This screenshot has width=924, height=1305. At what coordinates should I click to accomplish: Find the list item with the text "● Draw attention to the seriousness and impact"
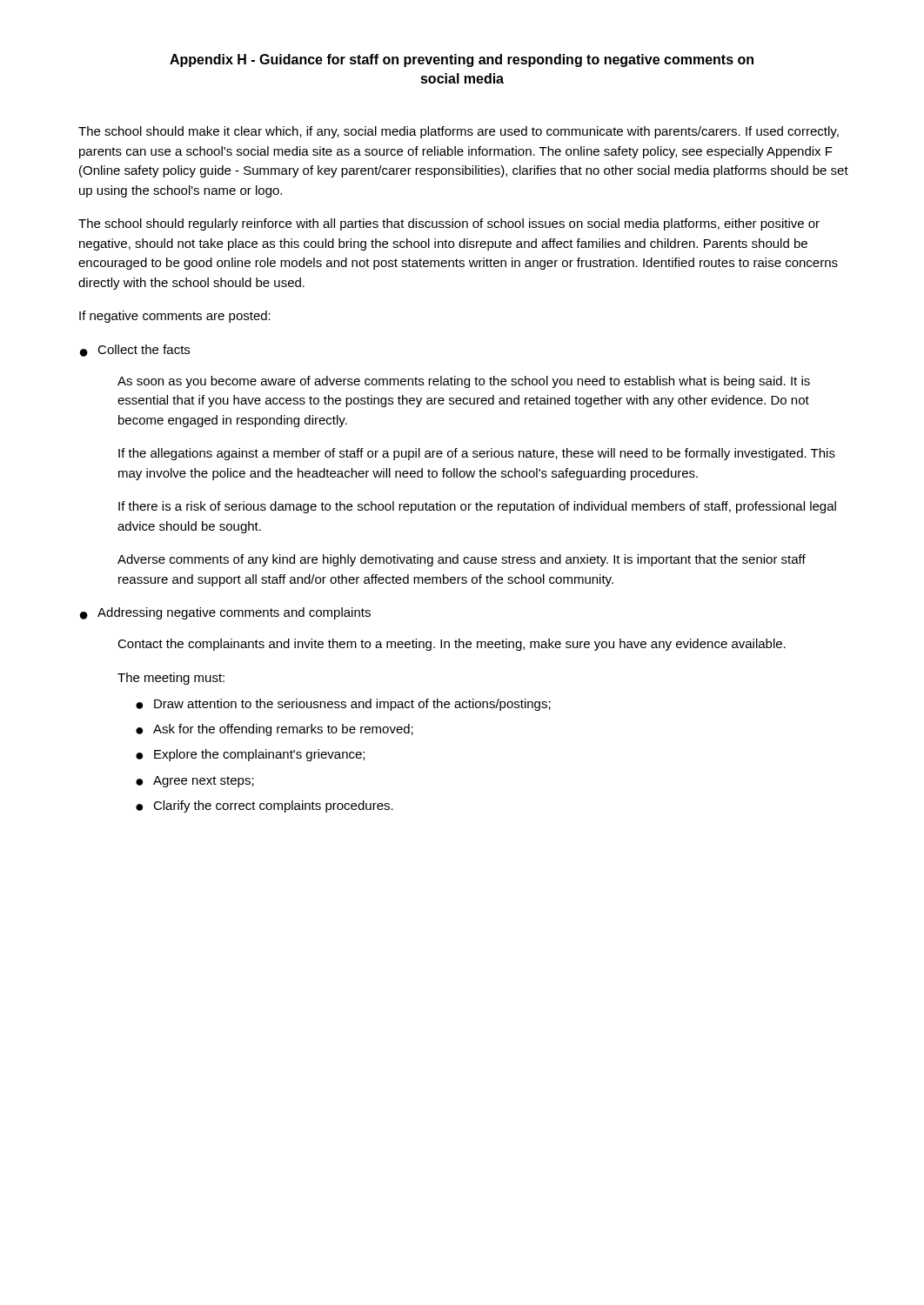tap(343, 705)
